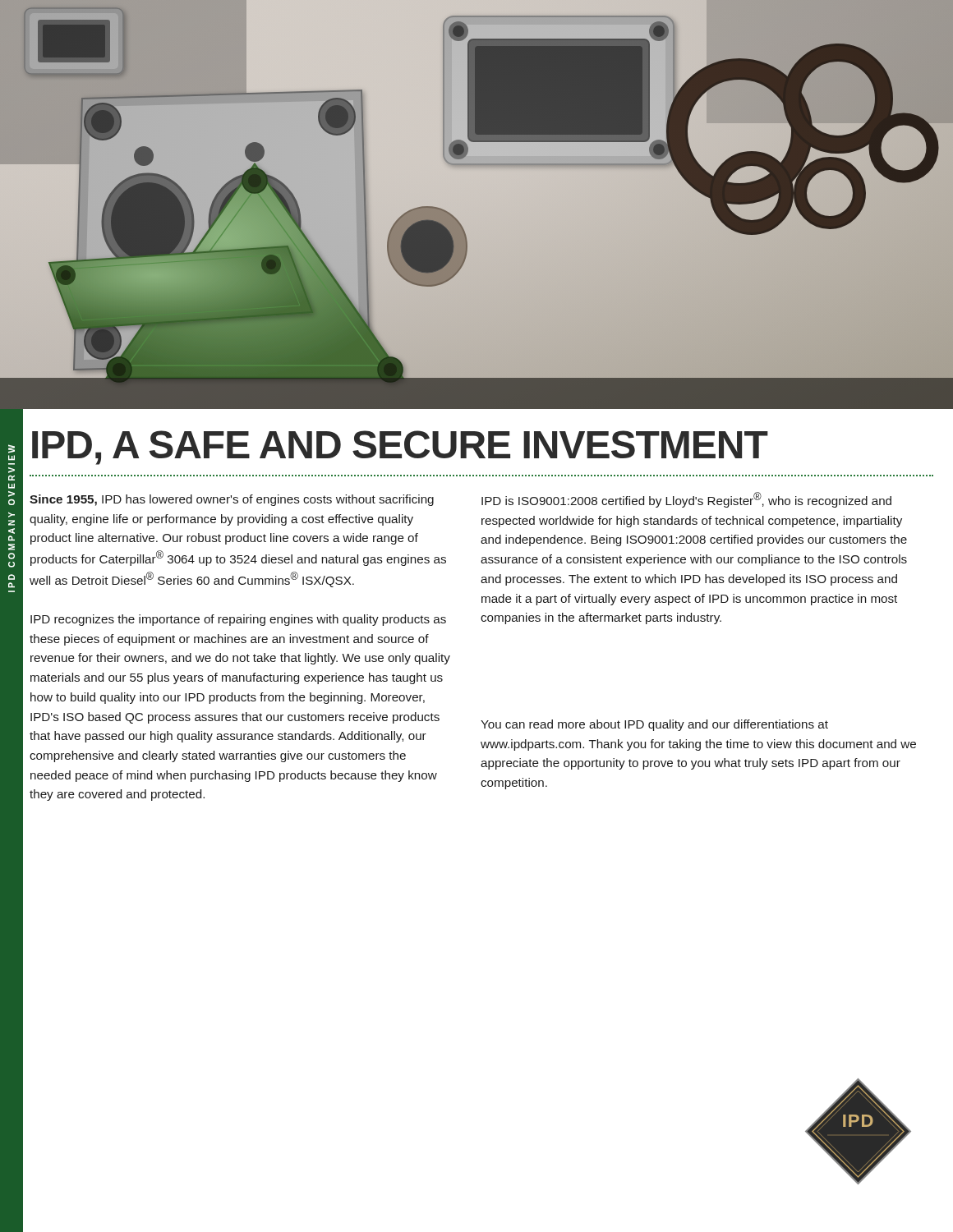Click on the photo
953x1232 pixels.
(x=476, y=205)
